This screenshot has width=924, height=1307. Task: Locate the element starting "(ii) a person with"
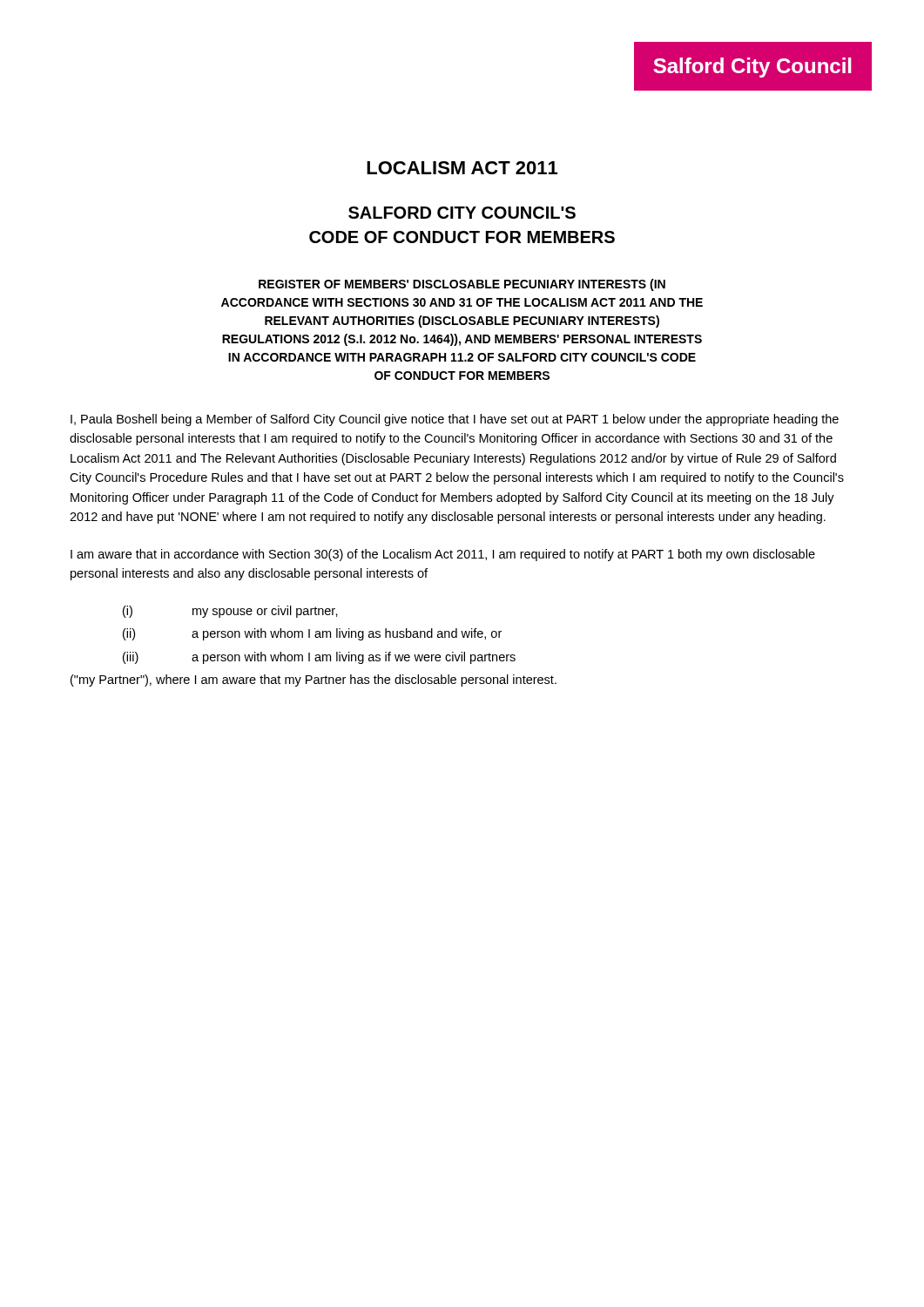pyautogui.click(x=462, y=634)
